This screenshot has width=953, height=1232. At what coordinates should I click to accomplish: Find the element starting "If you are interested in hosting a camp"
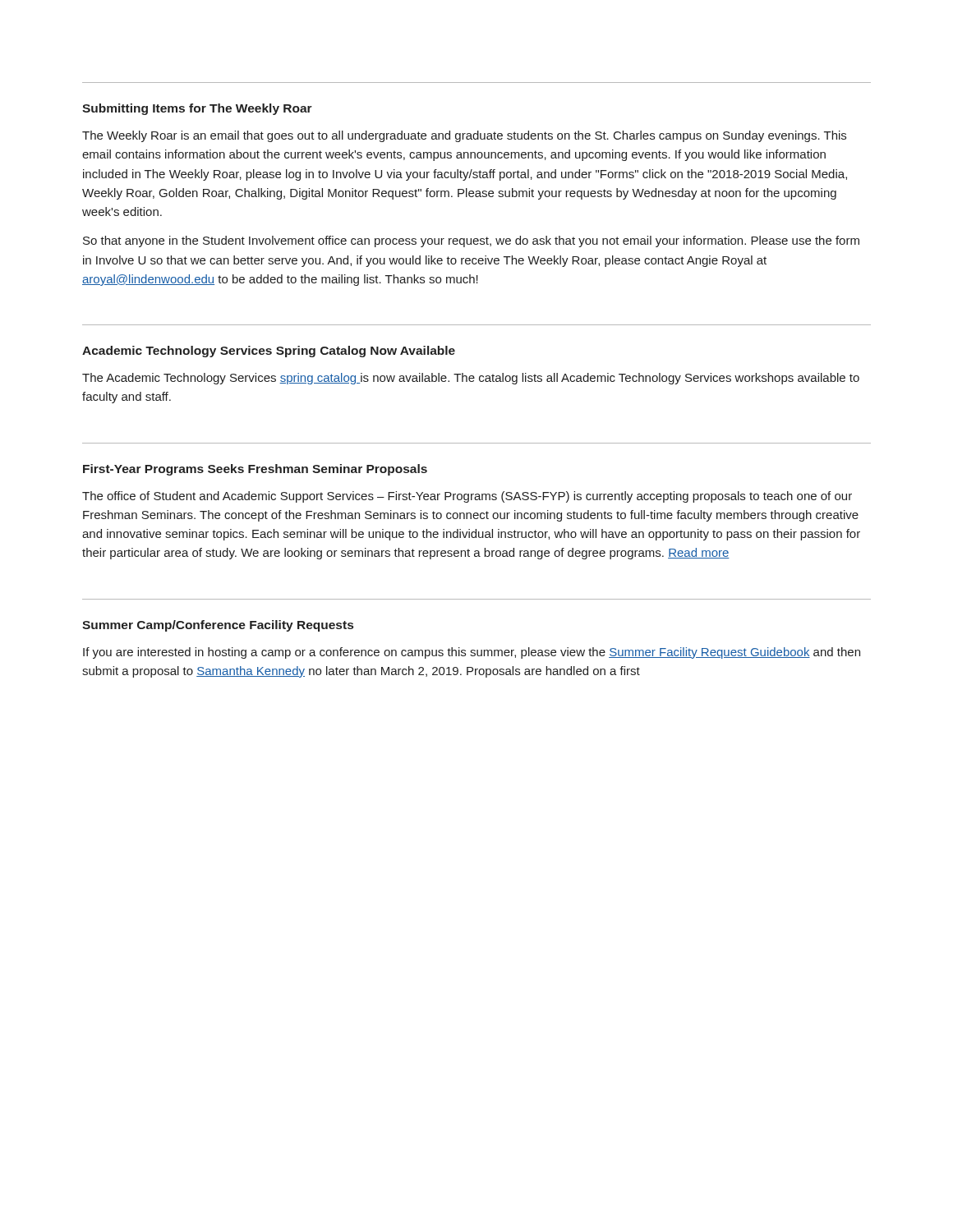point(472,661)
